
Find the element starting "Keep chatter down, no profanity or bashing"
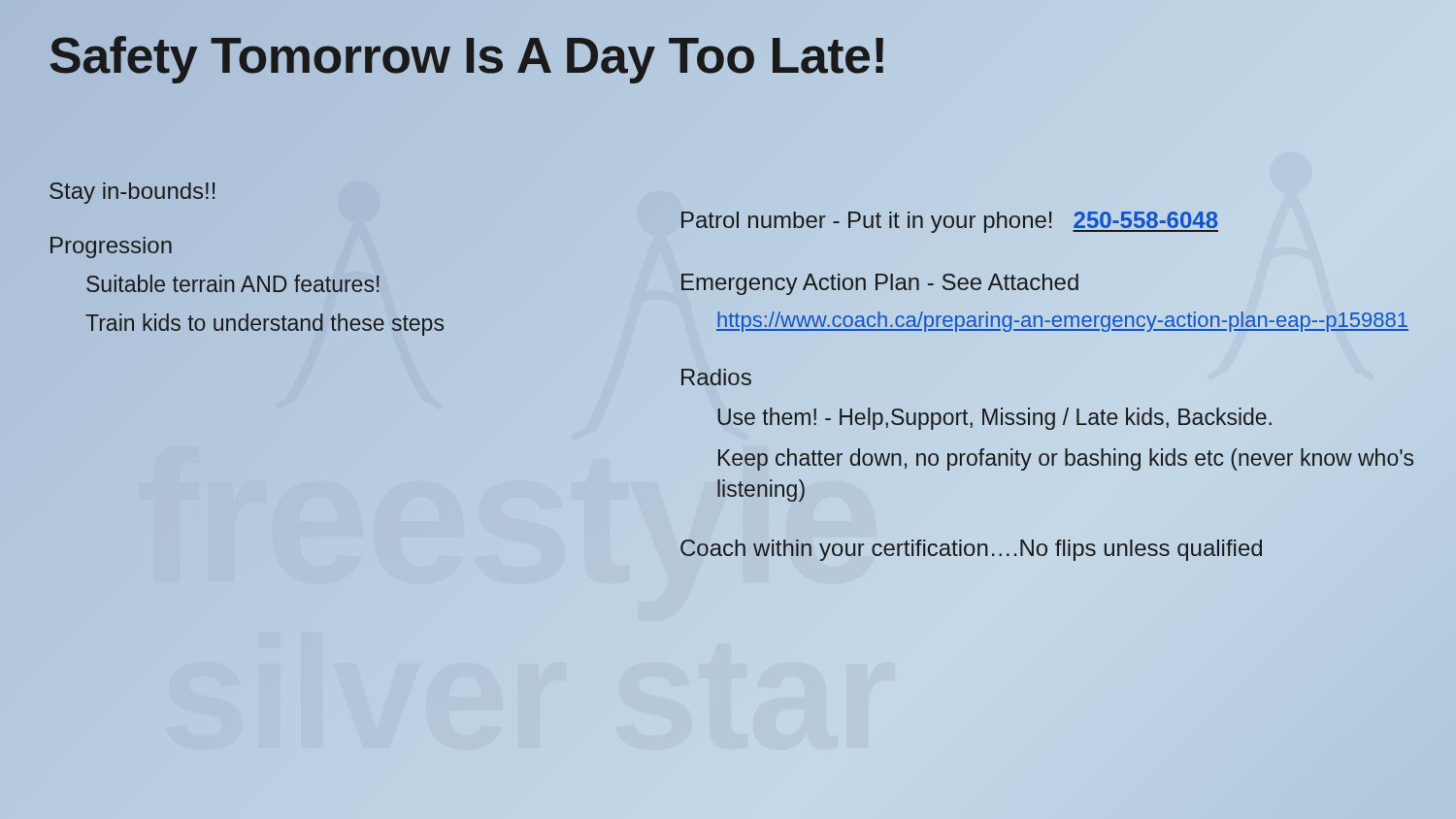coord(1067,474)
